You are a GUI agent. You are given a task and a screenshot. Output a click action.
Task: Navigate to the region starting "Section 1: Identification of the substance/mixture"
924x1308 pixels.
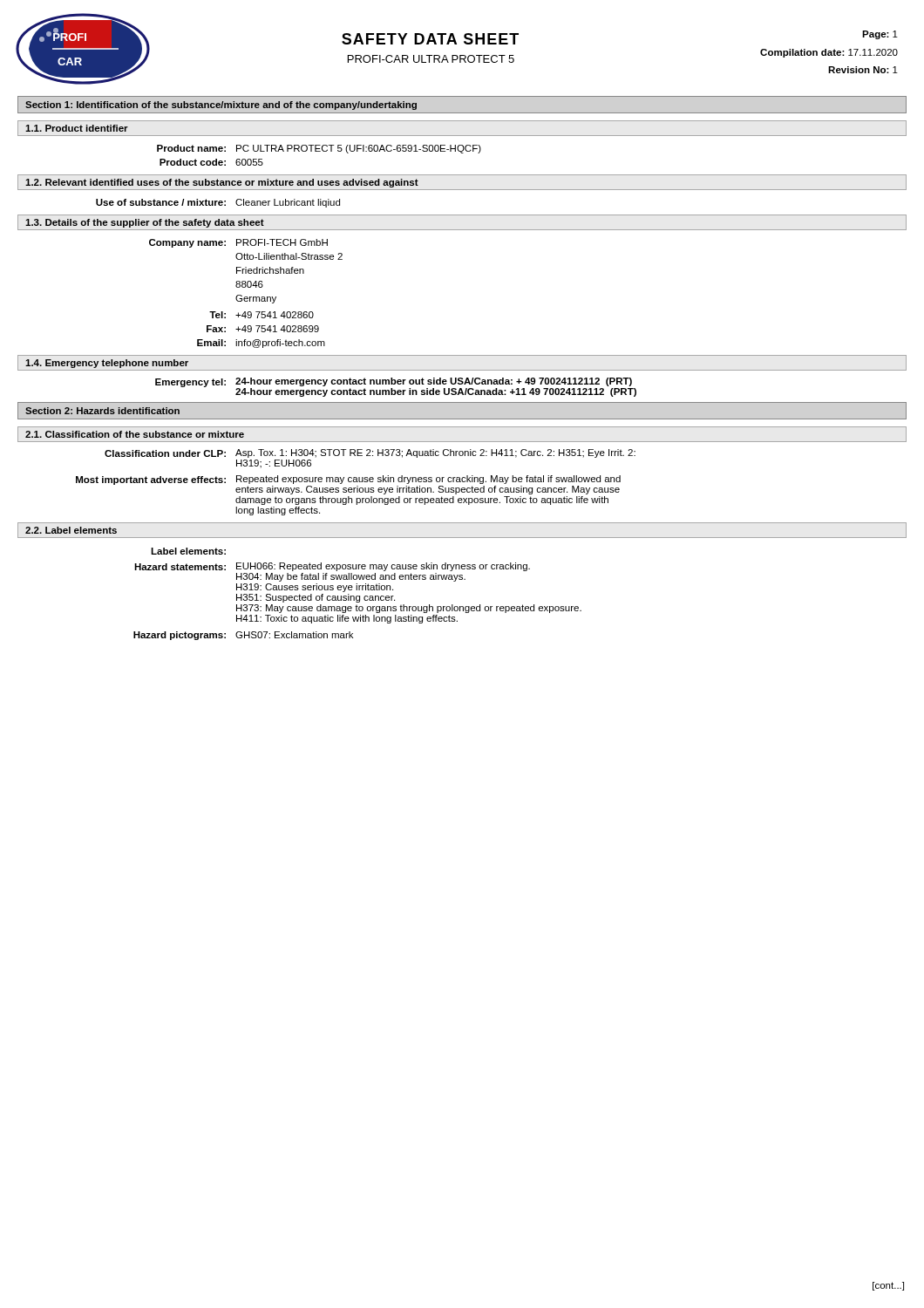tap(221, 105)
